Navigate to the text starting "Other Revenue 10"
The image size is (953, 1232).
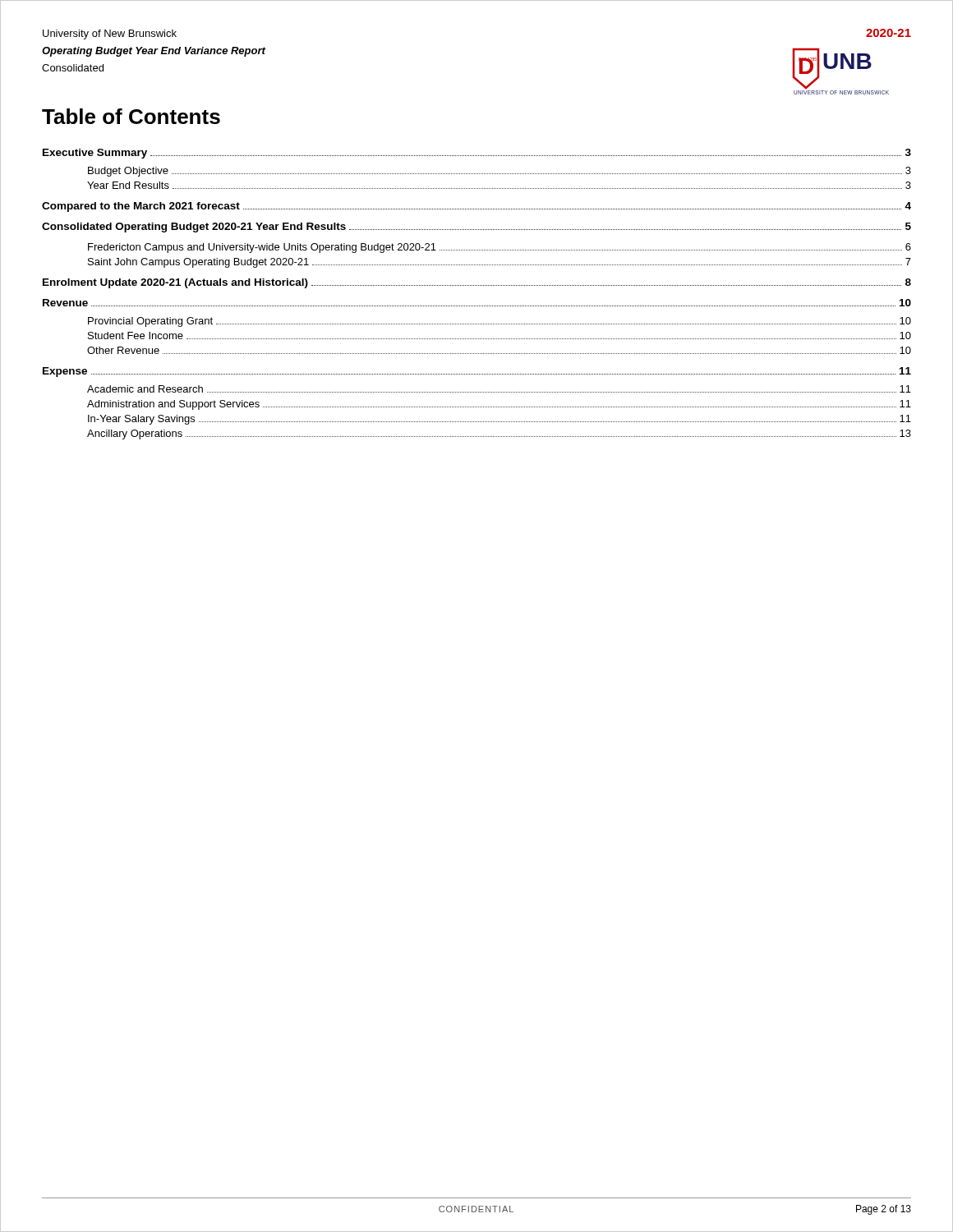(x=499, y=350)
